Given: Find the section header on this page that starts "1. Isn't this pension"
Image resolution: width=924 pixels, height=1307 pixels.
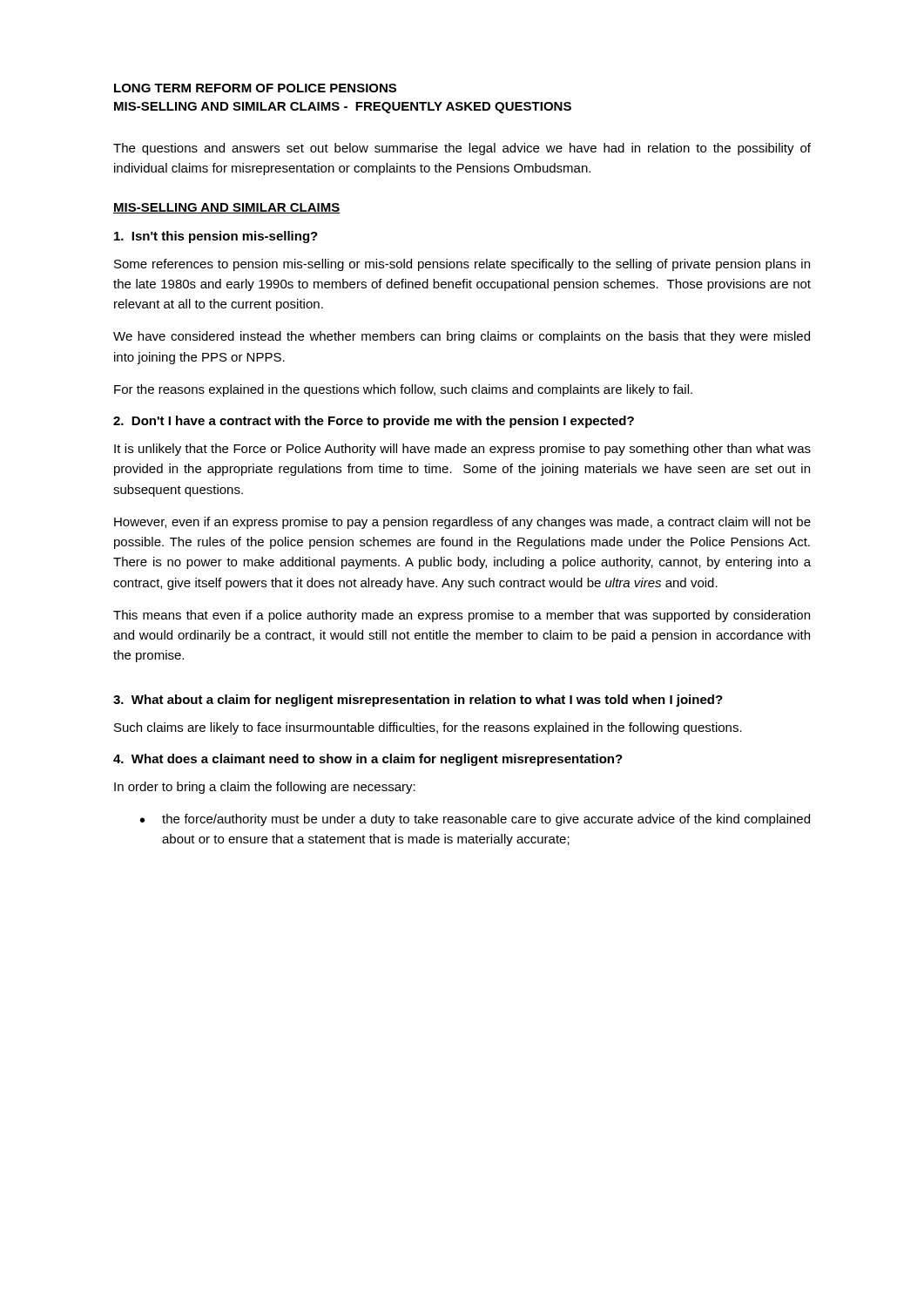Looking at the screenshot, I should click(x=216, y=235).
